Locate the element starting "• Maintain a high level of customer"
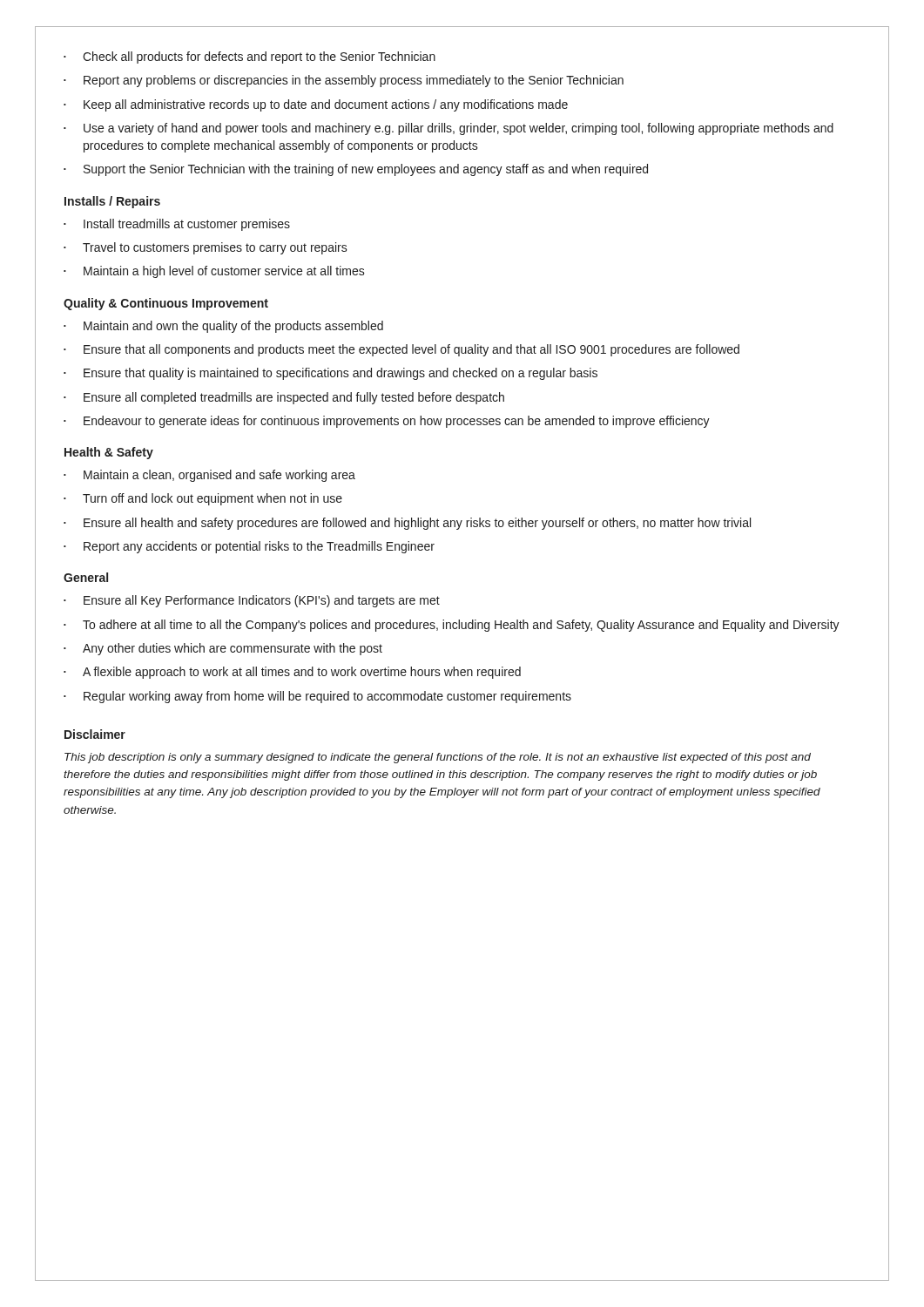 click(x=214, y=272)
